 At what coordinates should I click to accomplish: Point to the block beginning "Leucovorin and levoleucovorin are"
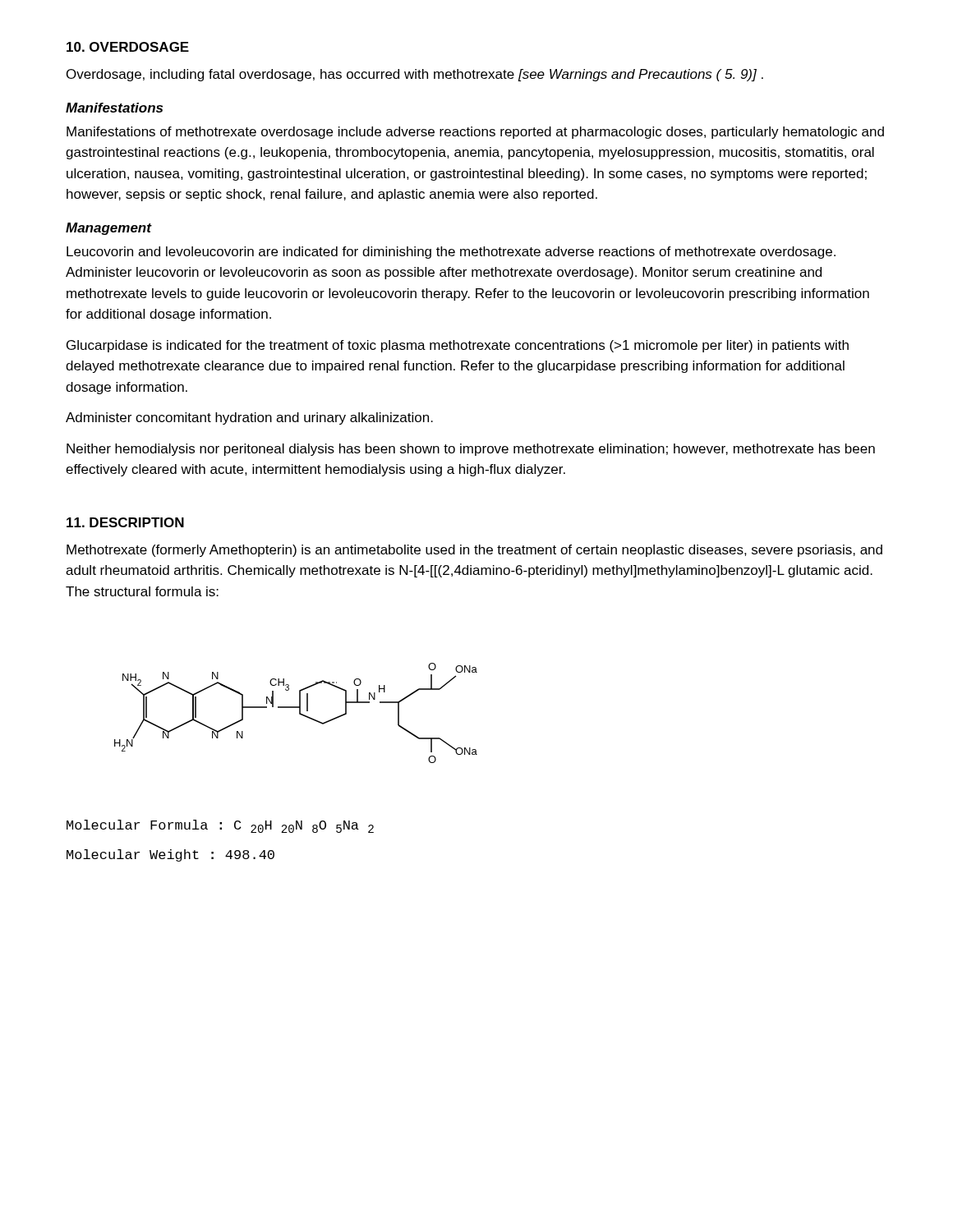[468, 283]
